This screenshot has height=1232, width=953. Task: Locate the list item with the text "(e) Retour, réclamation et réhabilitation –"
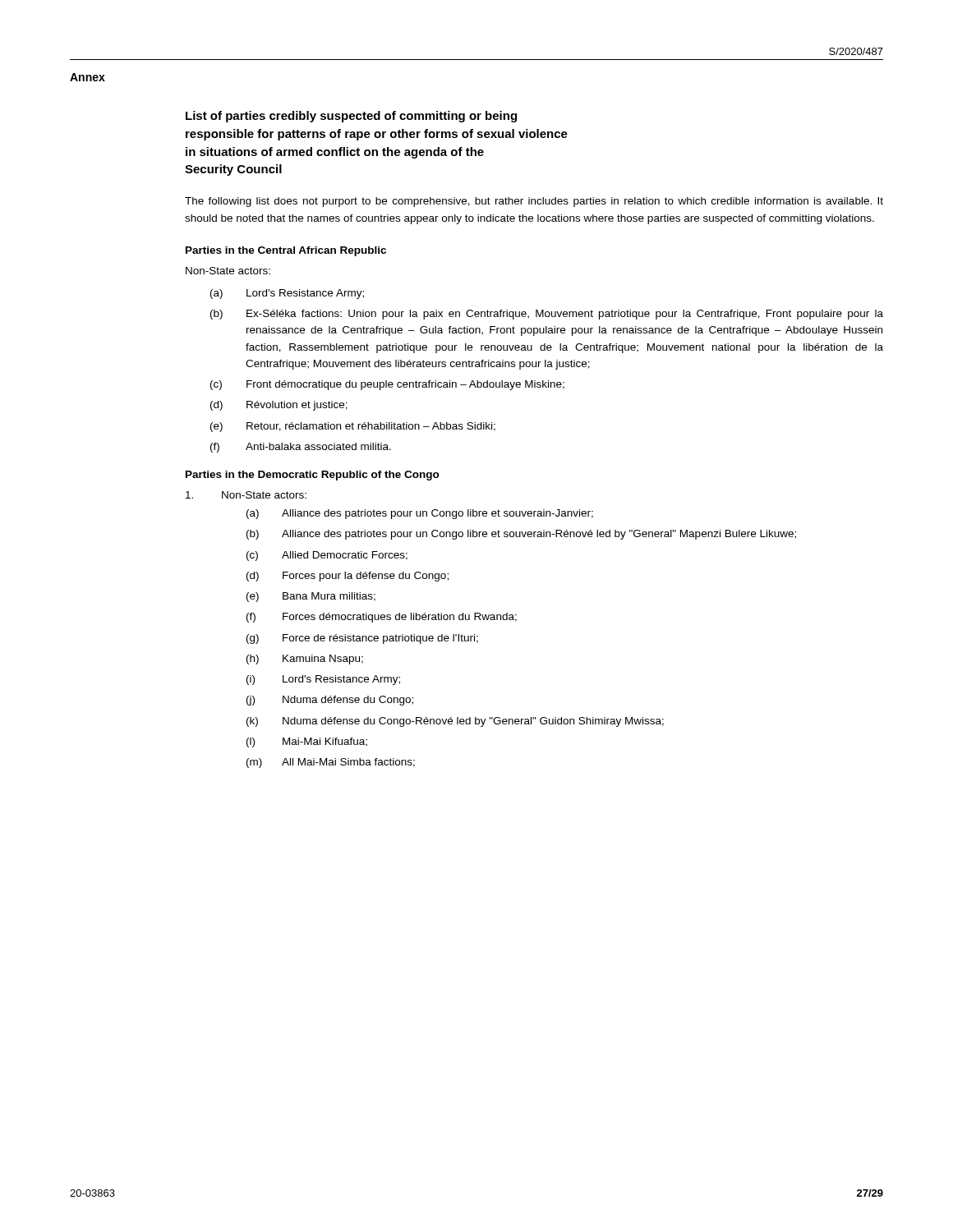(353, 427)
